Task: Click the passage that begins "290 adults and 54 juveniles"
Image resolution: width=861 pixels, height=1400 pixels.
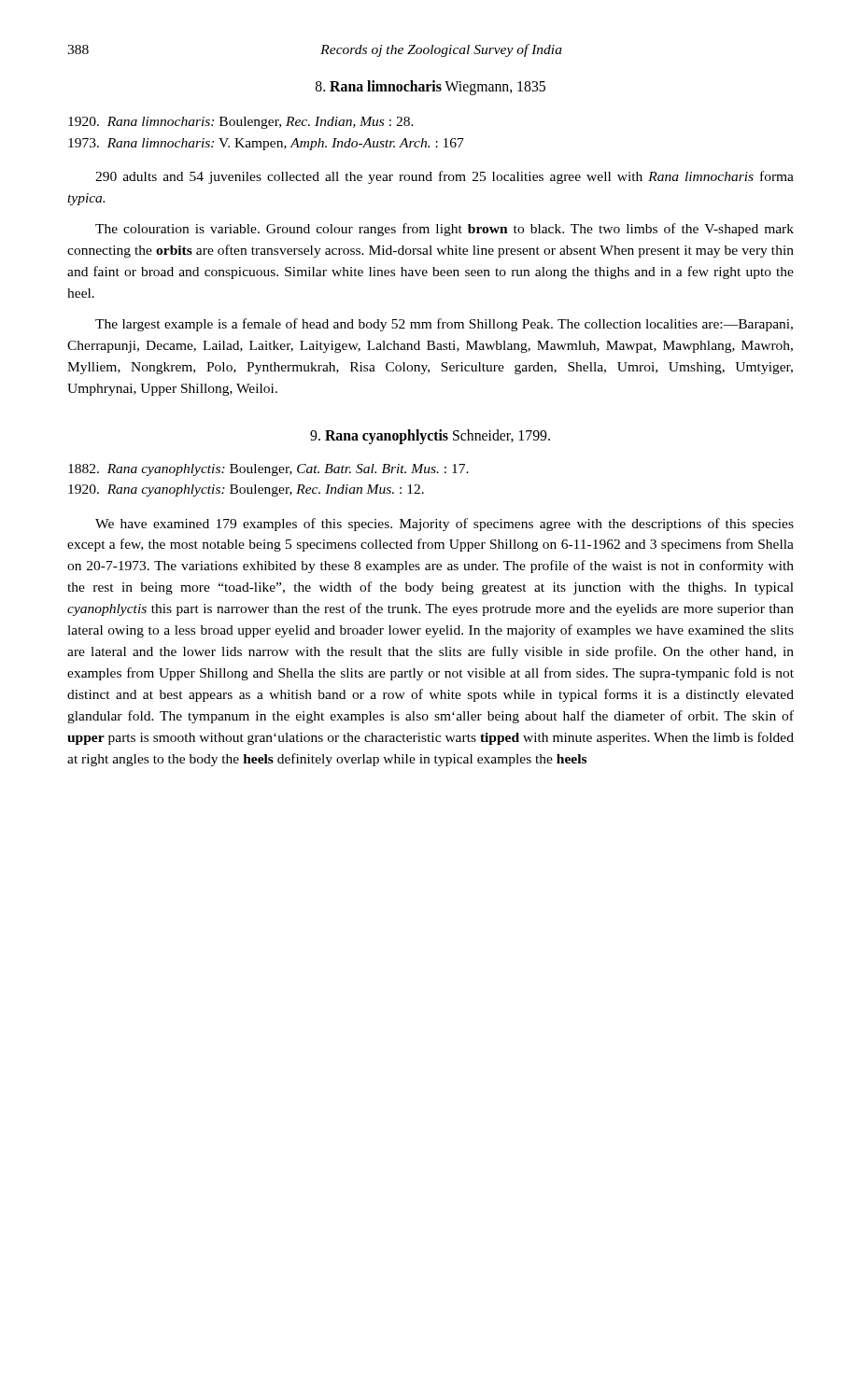Action: pos(430,187)
